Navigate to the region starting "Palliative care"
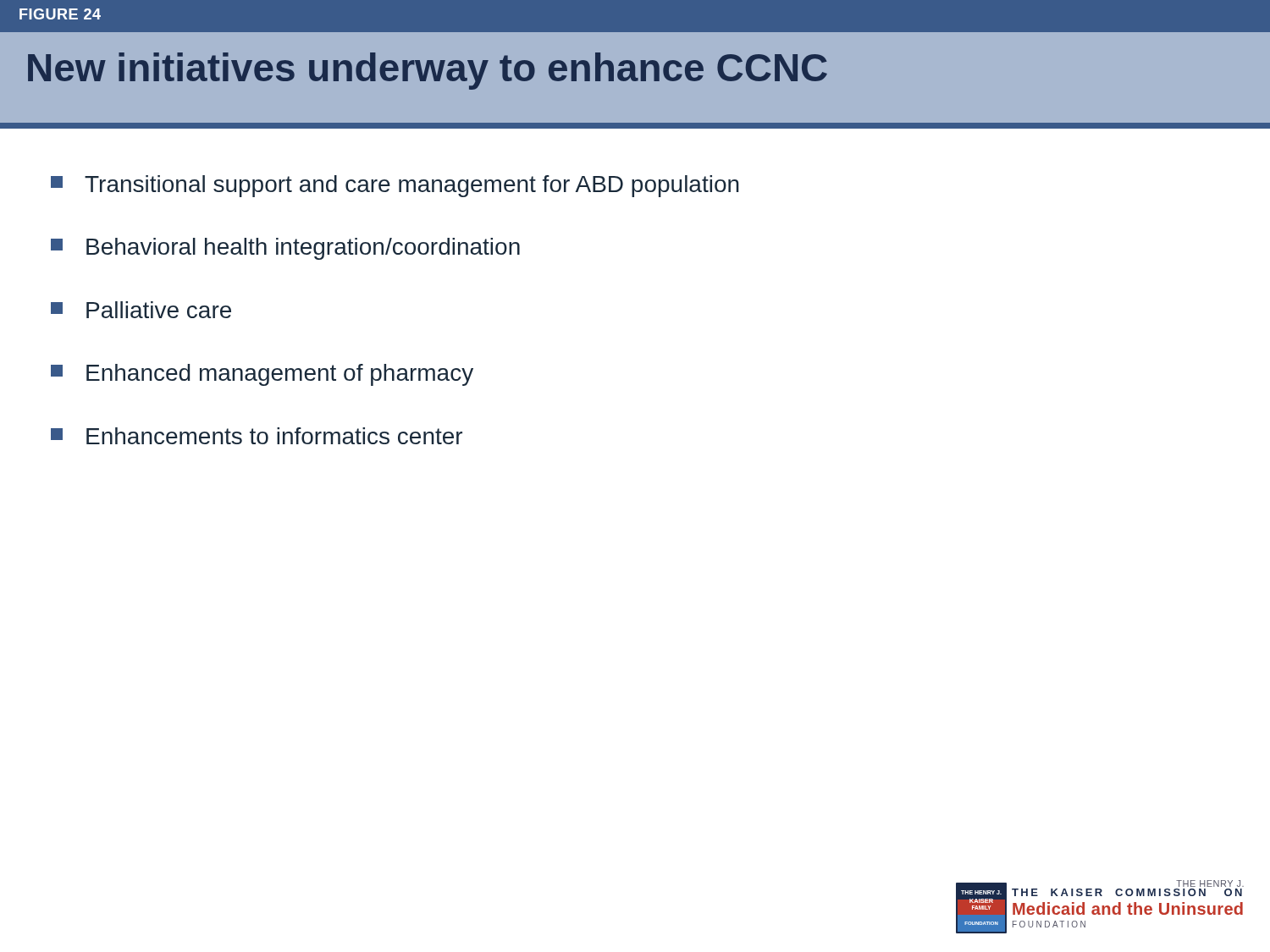Image resolution: width=1270 pixels, height=952 pixels. point(142,311)
